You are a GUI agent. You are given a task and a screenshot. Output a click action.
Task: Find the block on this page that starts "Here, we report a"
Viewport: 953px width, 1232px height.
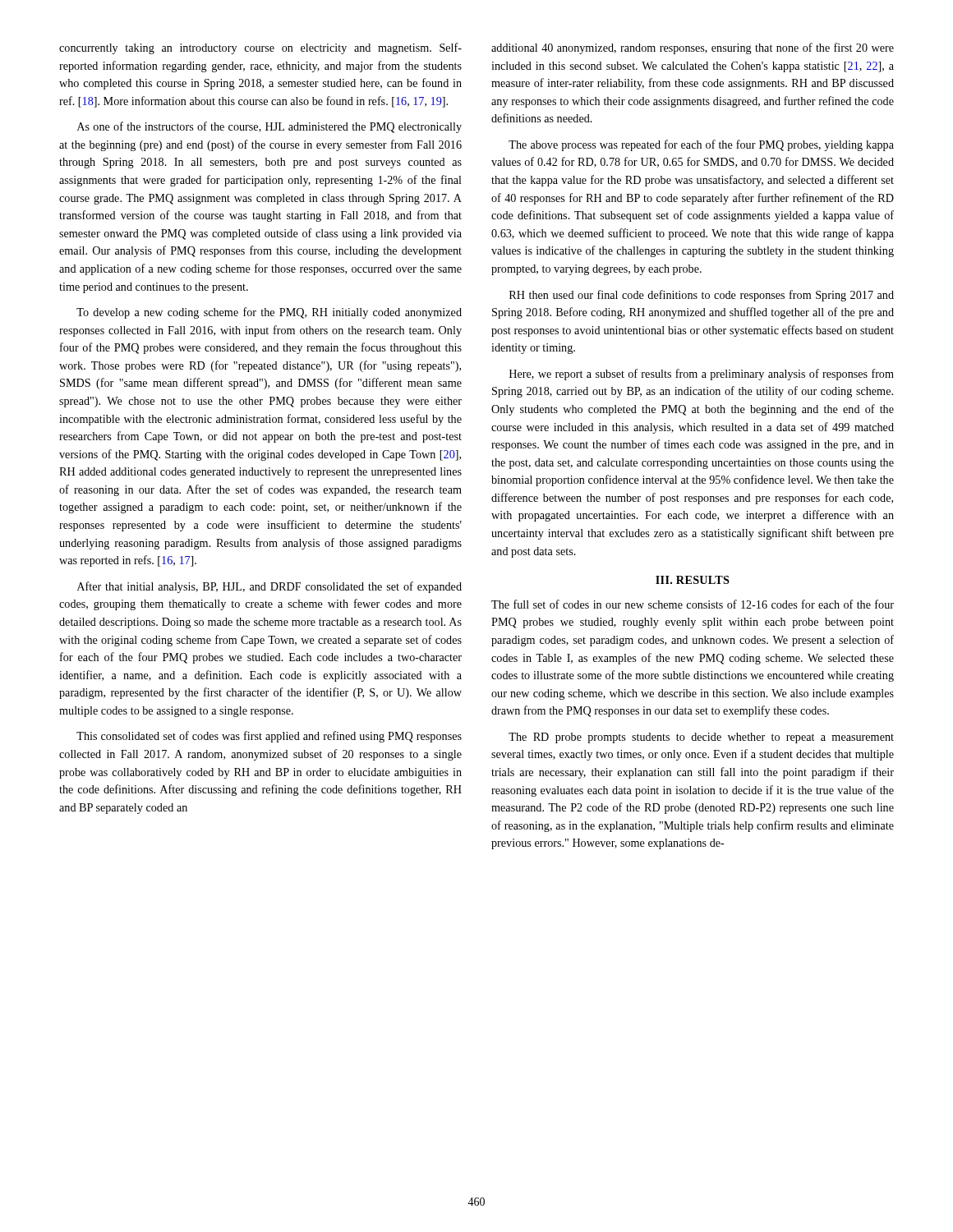(693, 463)
